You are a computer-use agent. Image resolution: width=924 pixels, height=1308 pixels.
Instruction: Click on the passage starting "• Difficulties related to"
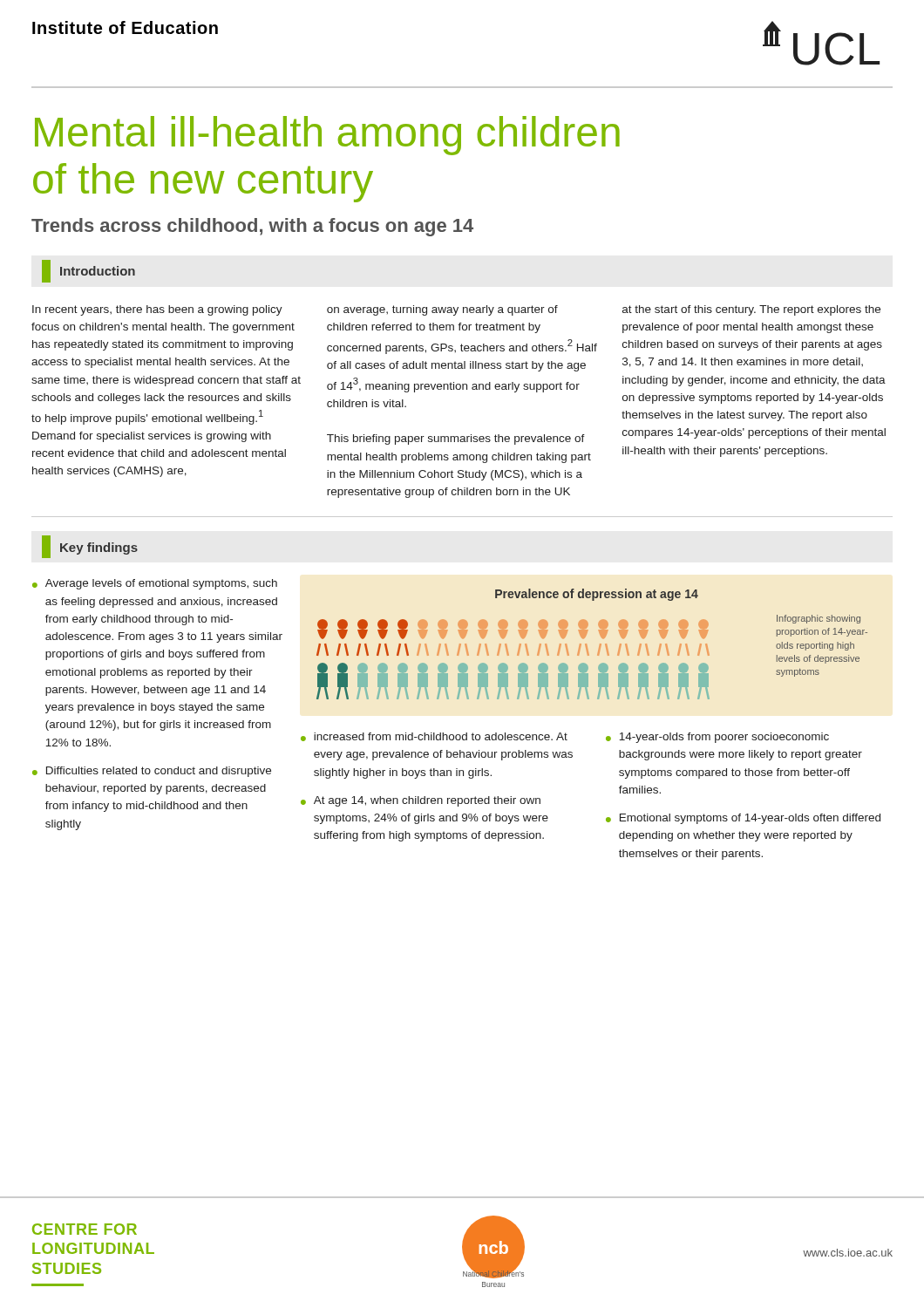(158, 797)
